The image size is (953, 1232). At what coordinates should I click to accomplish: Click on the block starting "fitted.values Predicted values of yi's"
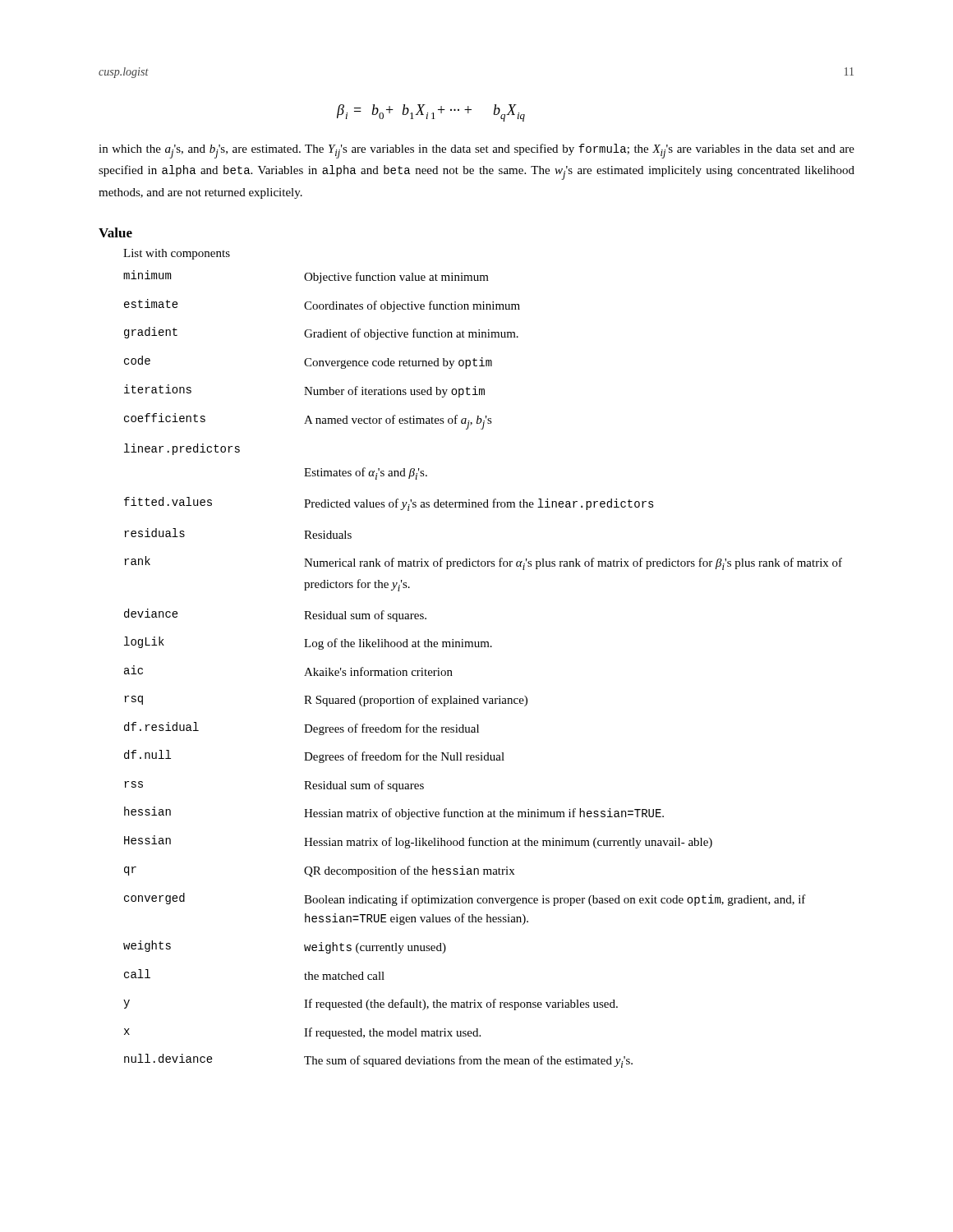[x=476, y=505]
